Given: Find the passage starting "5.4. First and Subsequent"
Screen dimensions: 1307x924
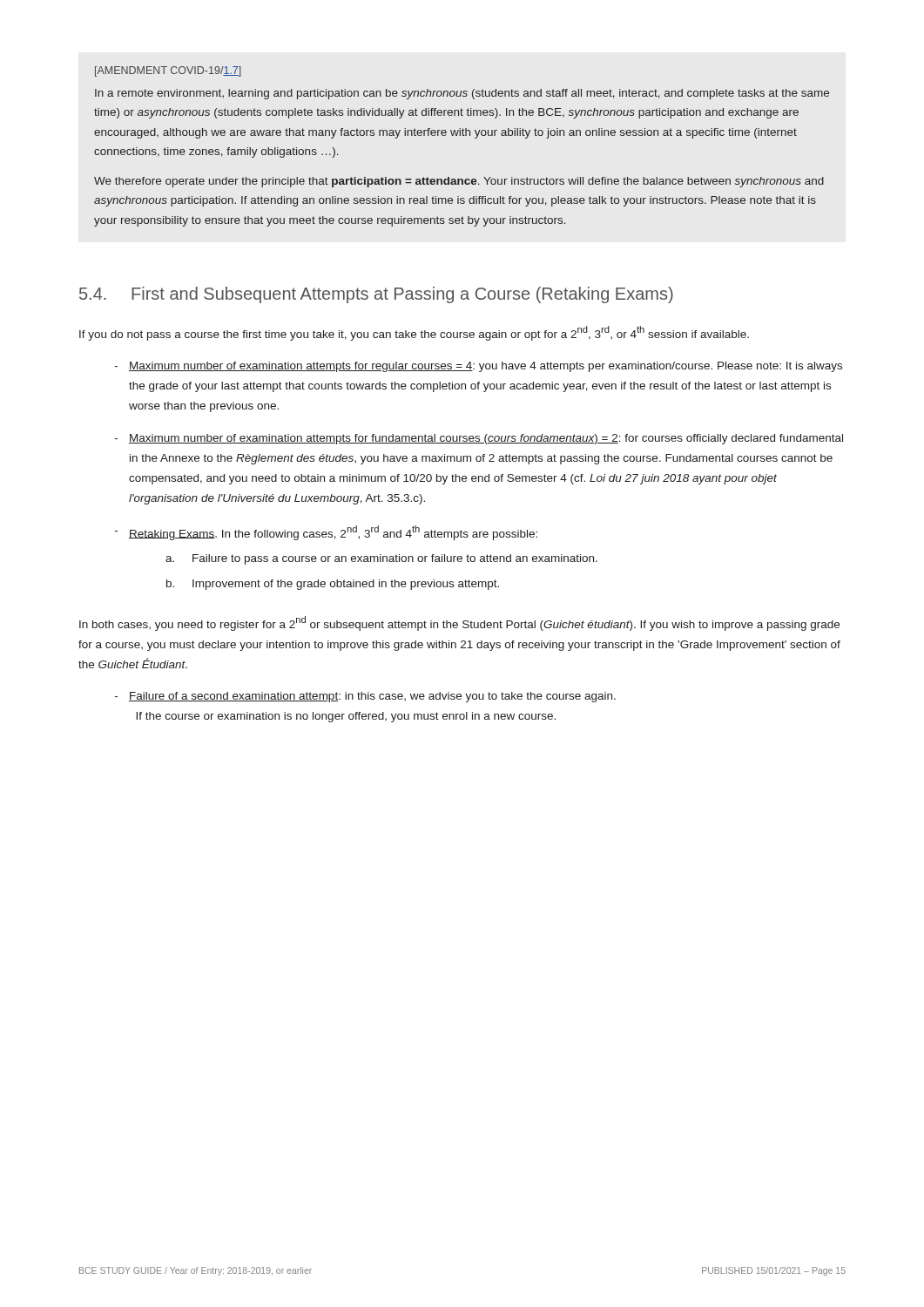Looking at the screenshot, I should 376,294.
